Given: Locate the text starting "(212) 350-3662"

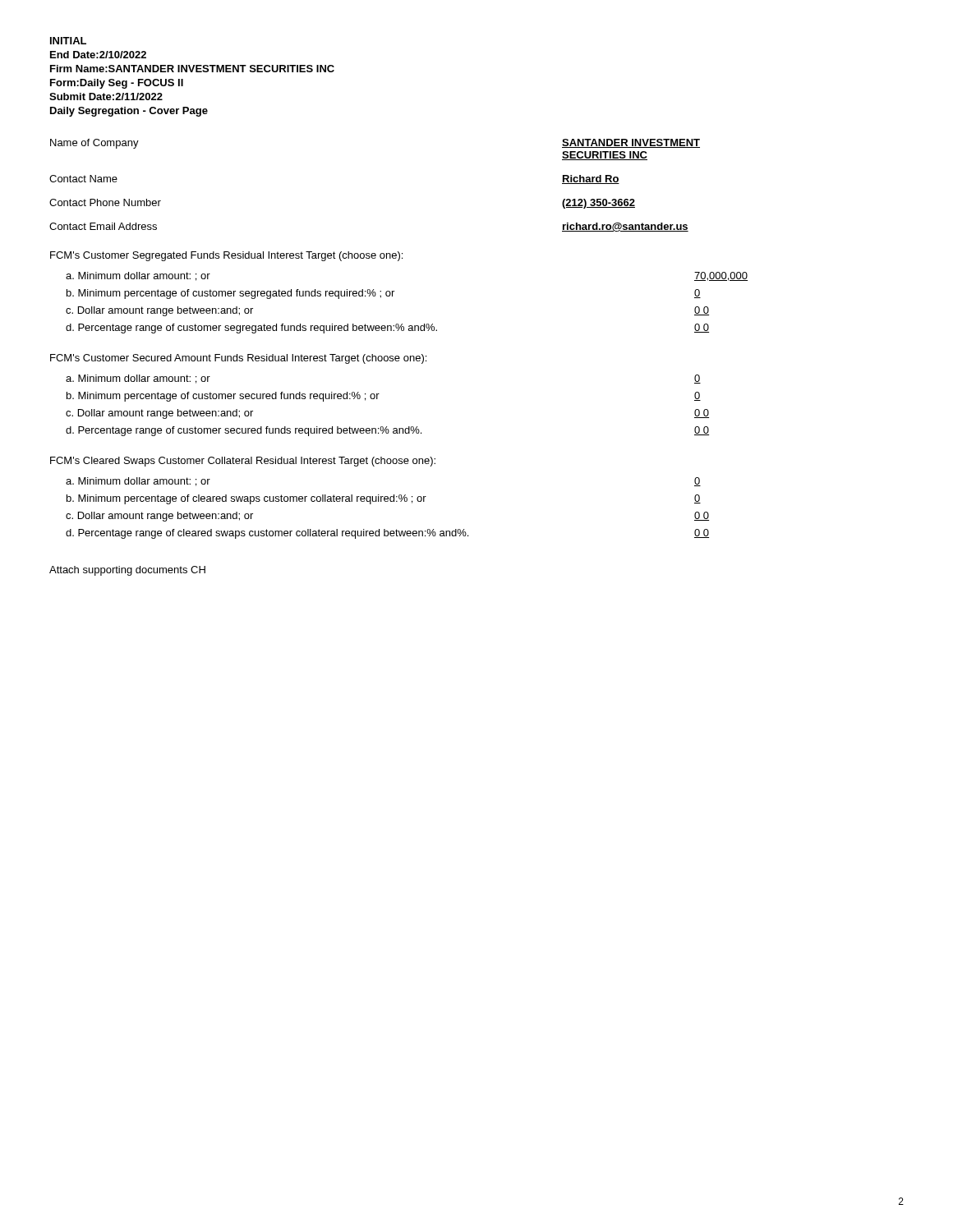Looking at the screenshot, I should tap(598, 202).
